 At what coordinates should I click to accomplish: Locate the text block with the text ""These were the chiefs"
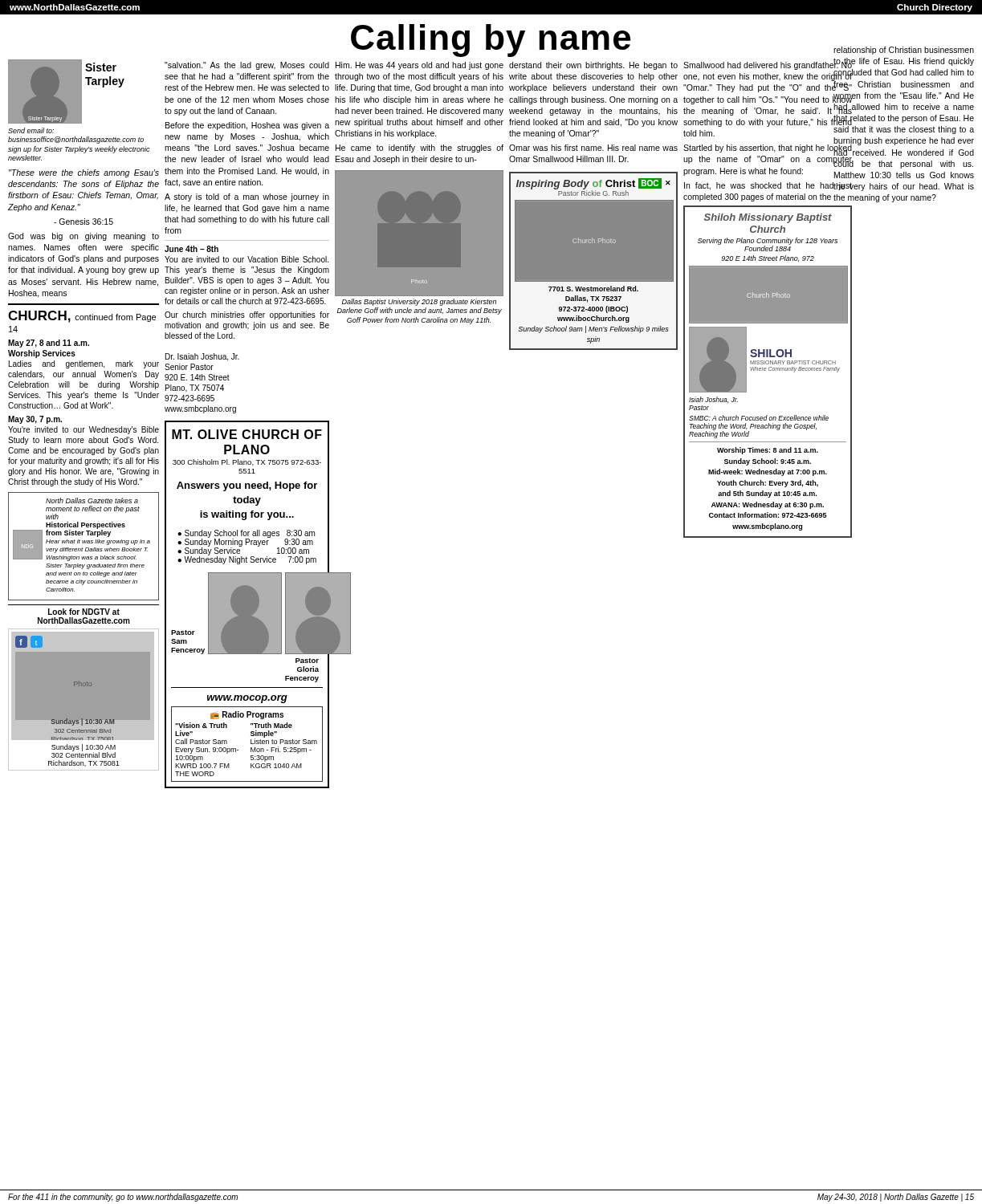tap(84, 190)
